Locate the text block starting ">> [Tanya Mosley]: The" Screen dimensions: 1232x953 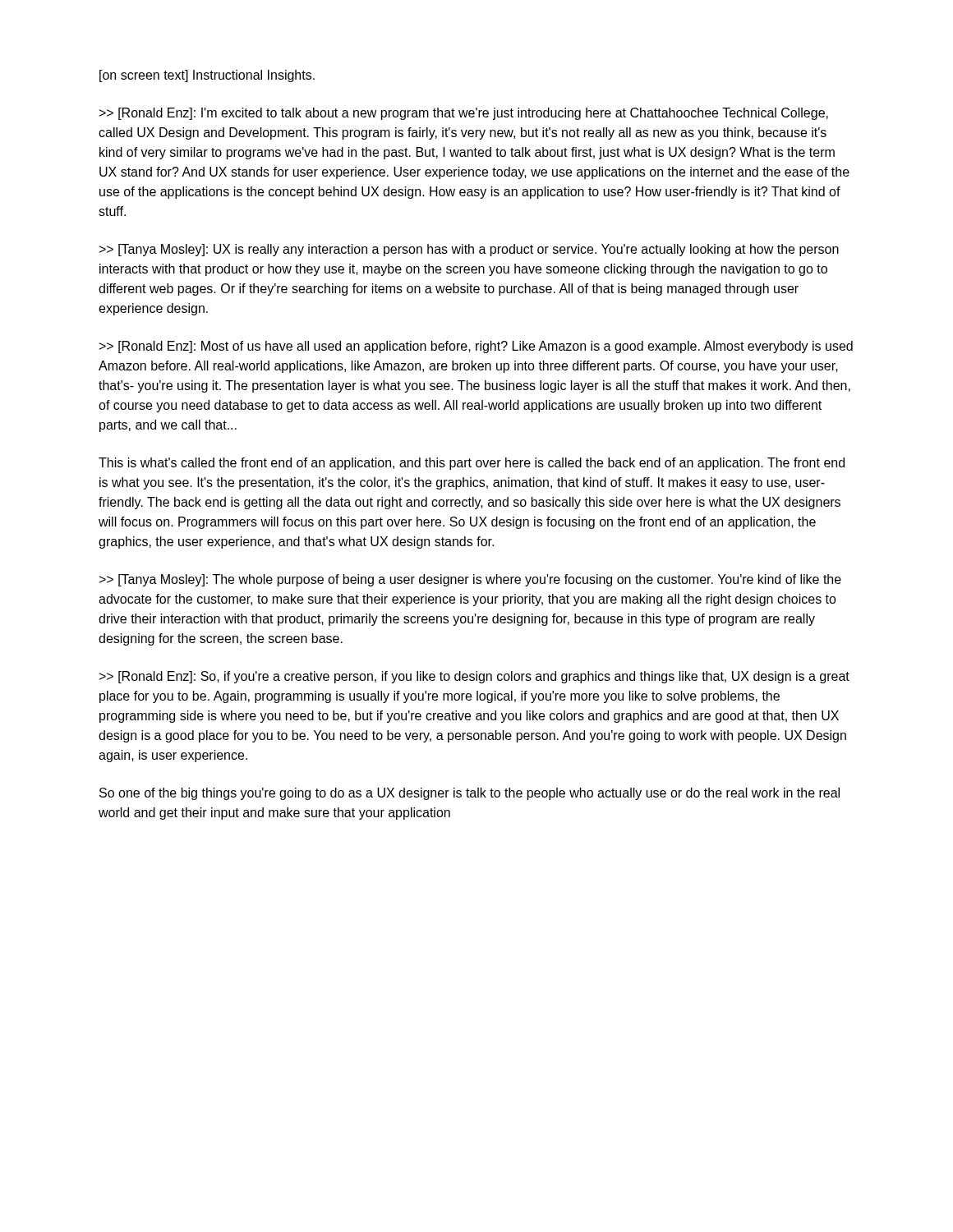point(470,609)
